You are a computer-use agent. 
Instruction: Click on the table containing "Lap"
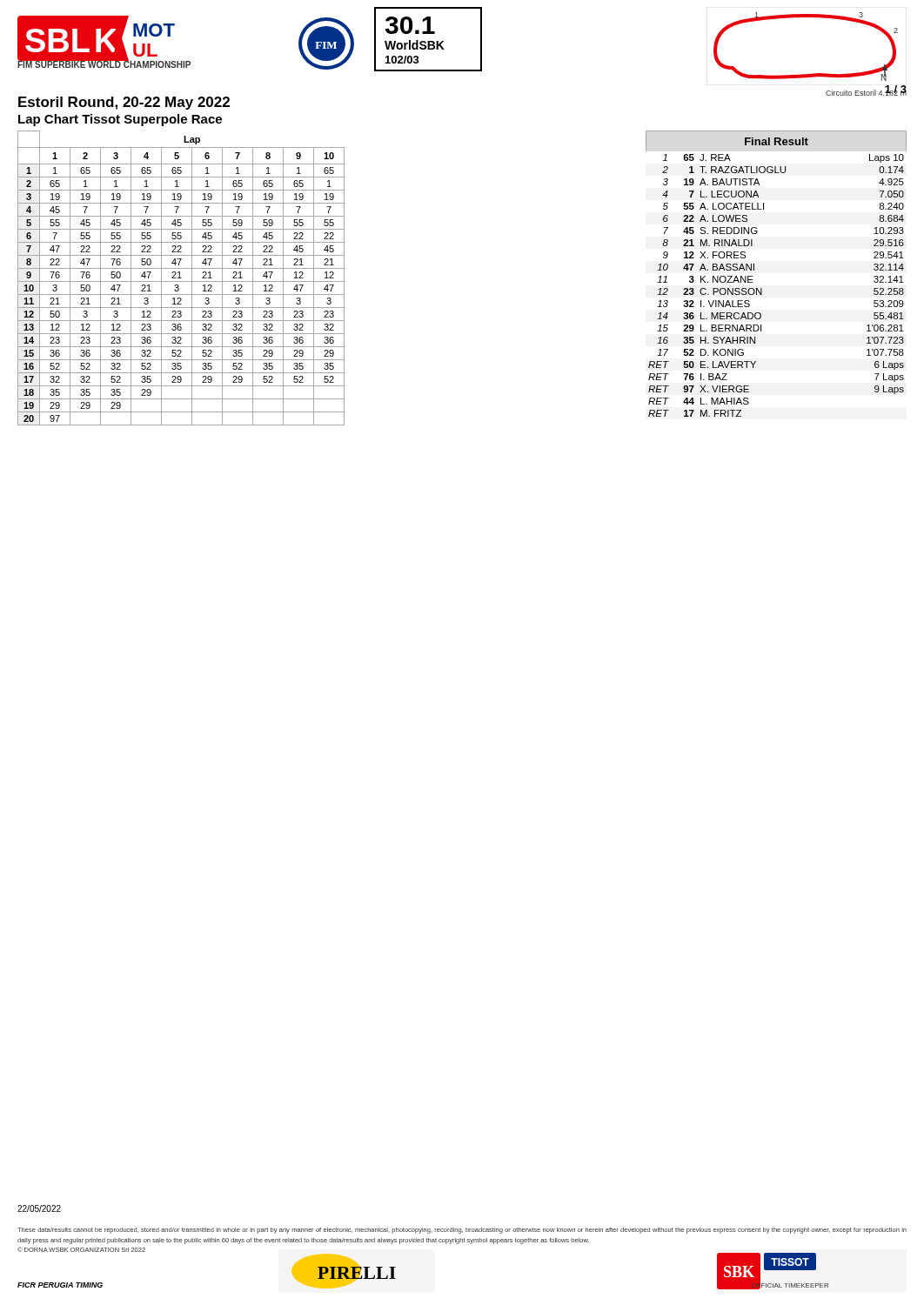(x=204, y=278)
